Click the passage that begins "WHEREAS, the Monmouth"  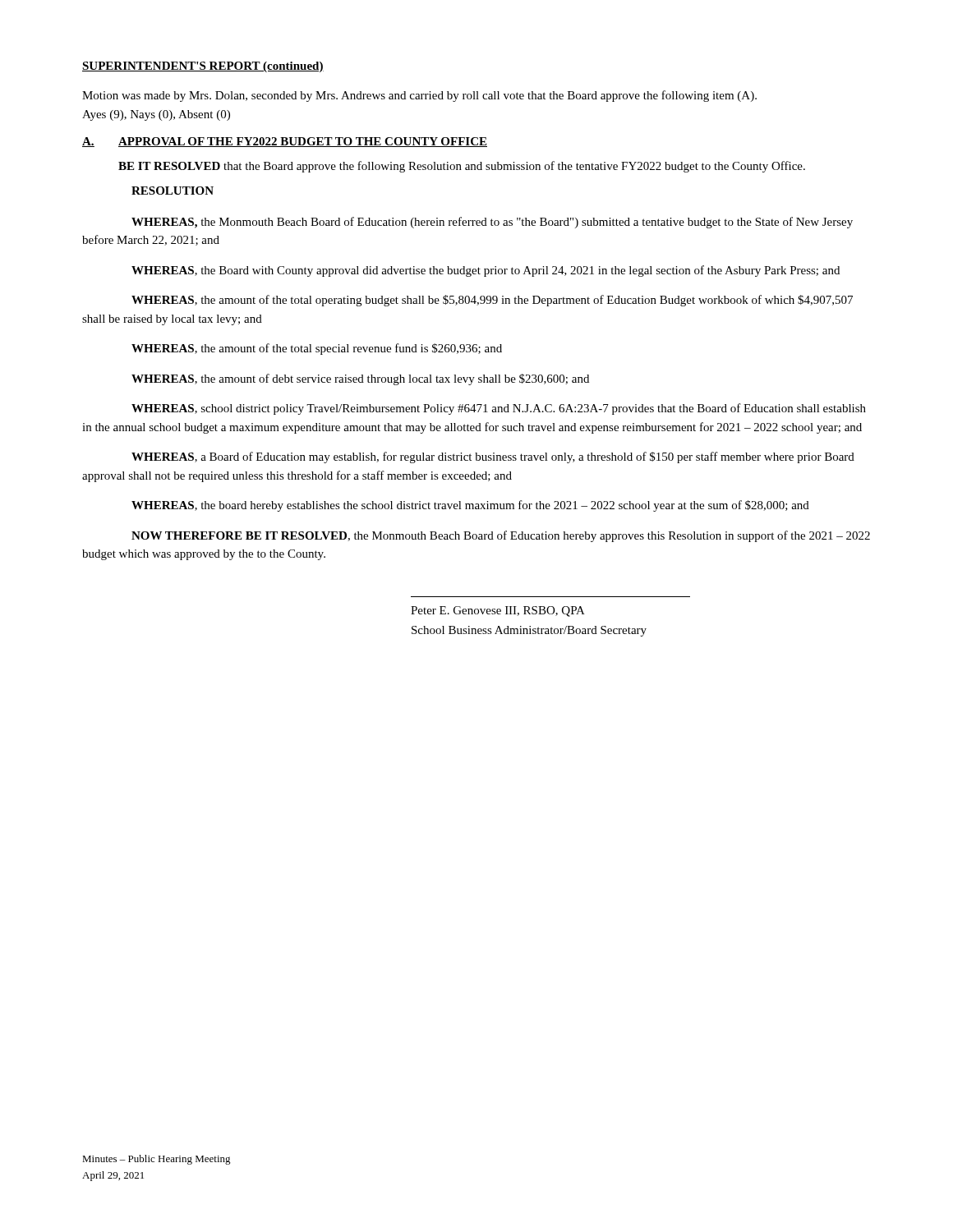[x=468, y=231]
